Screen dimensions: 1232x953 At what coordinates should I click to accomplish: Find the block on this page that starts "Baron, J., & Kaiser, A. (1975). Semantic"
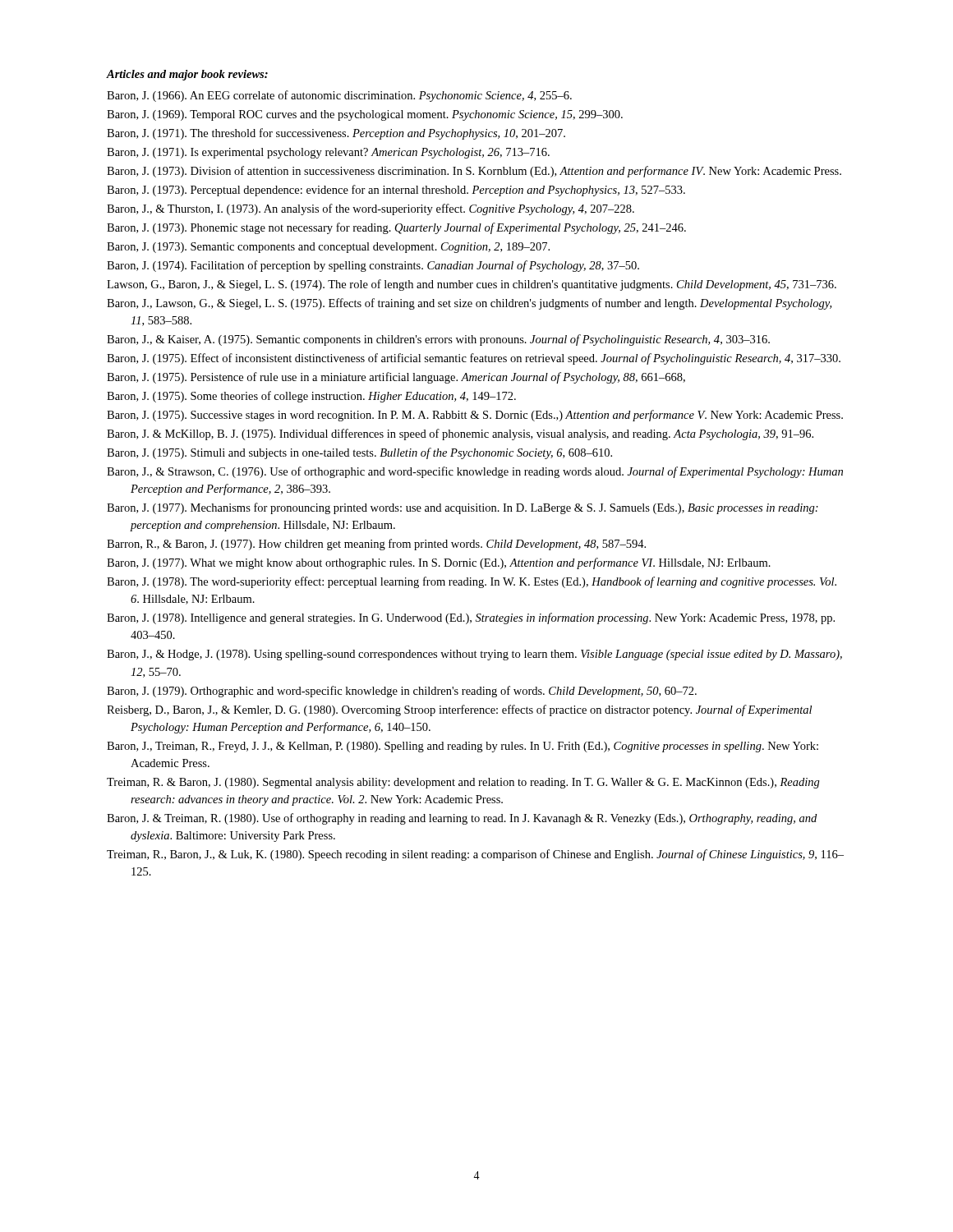(x=439, y=339)
